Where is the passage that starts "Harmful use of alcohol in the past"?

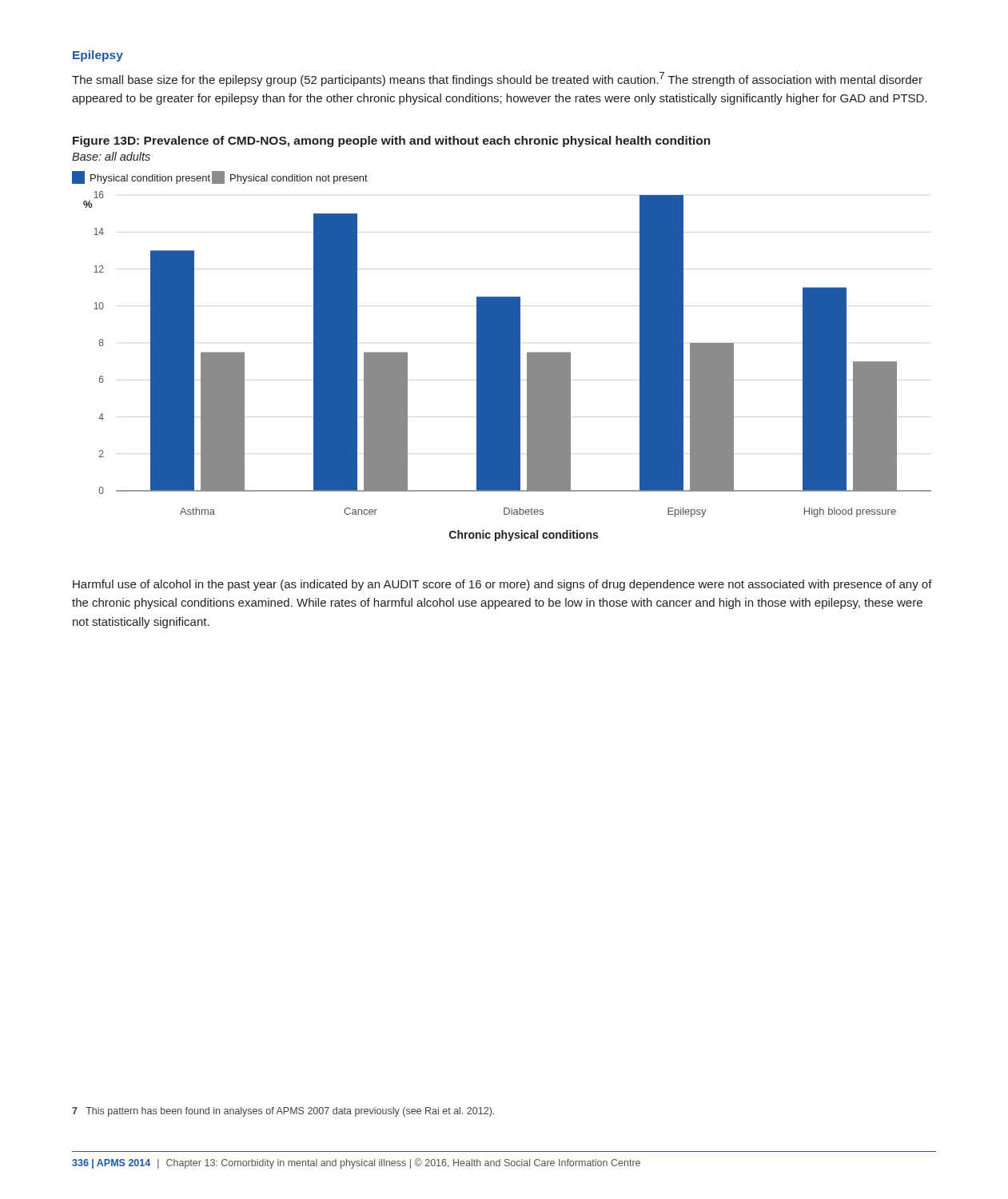point(502,603)
